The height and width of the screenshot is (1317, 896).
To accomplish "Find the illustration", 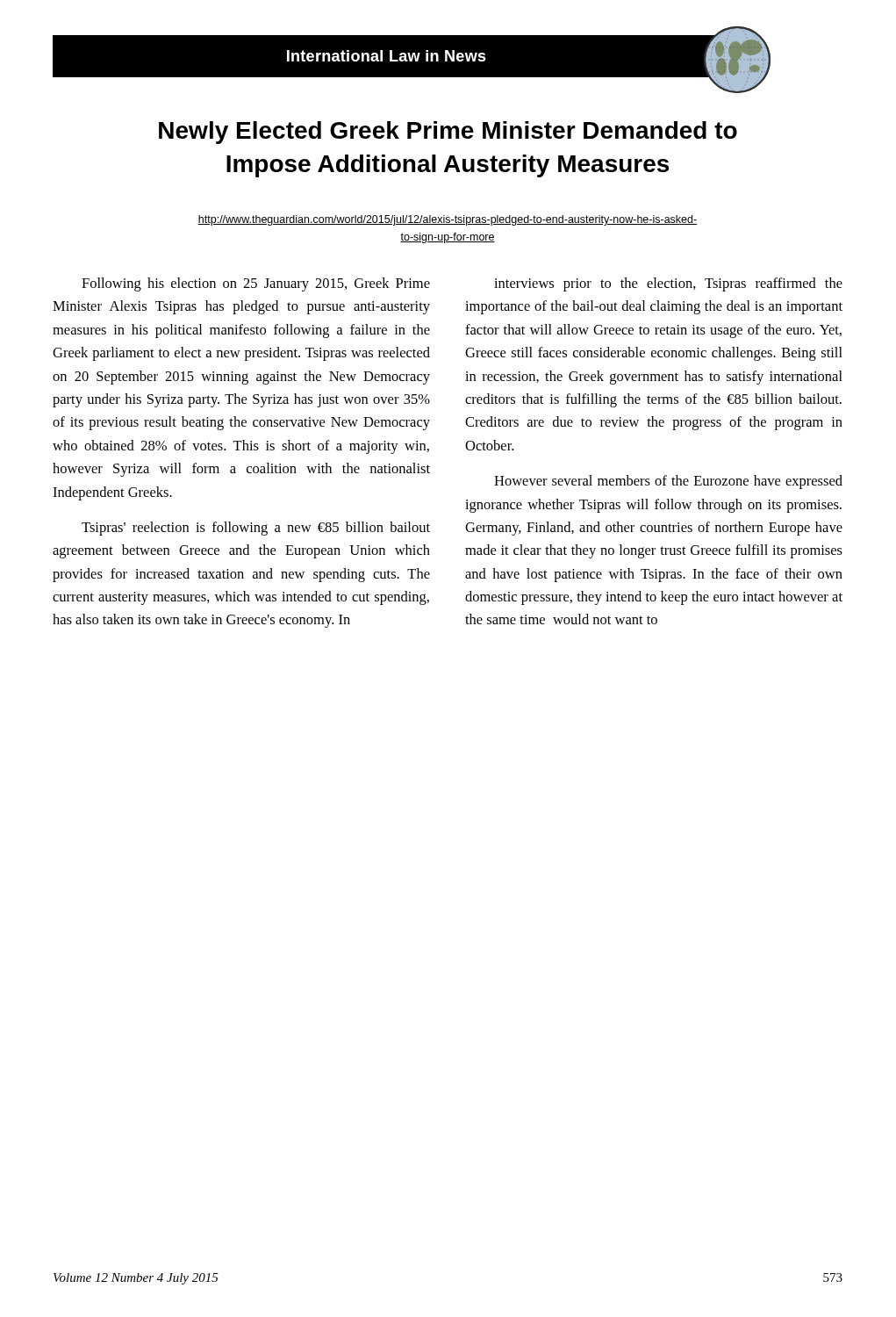I will pos(737,60).
